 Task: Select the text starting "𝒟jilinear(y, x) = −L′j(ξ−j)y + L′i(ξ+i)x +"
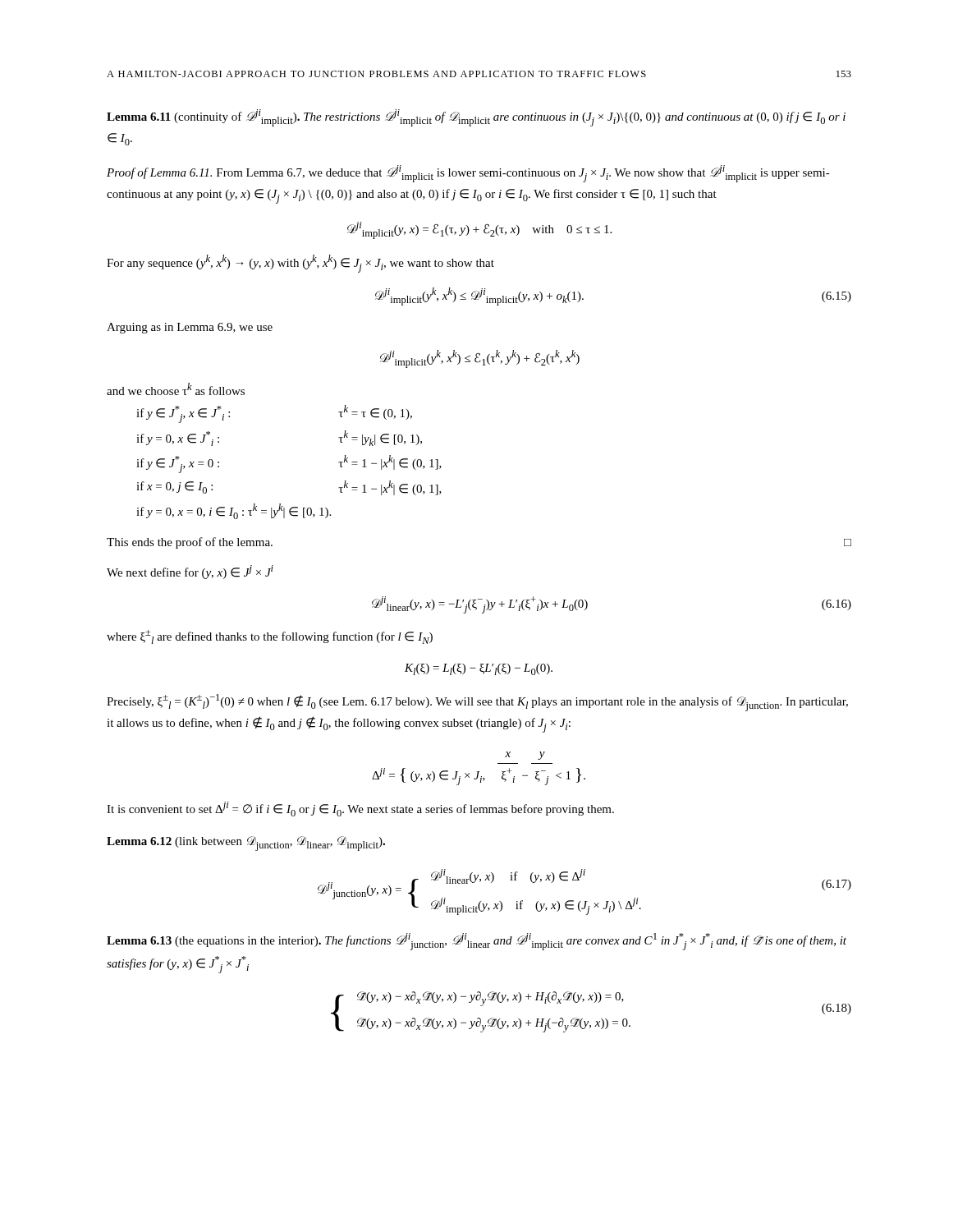[x=479, y=604]
